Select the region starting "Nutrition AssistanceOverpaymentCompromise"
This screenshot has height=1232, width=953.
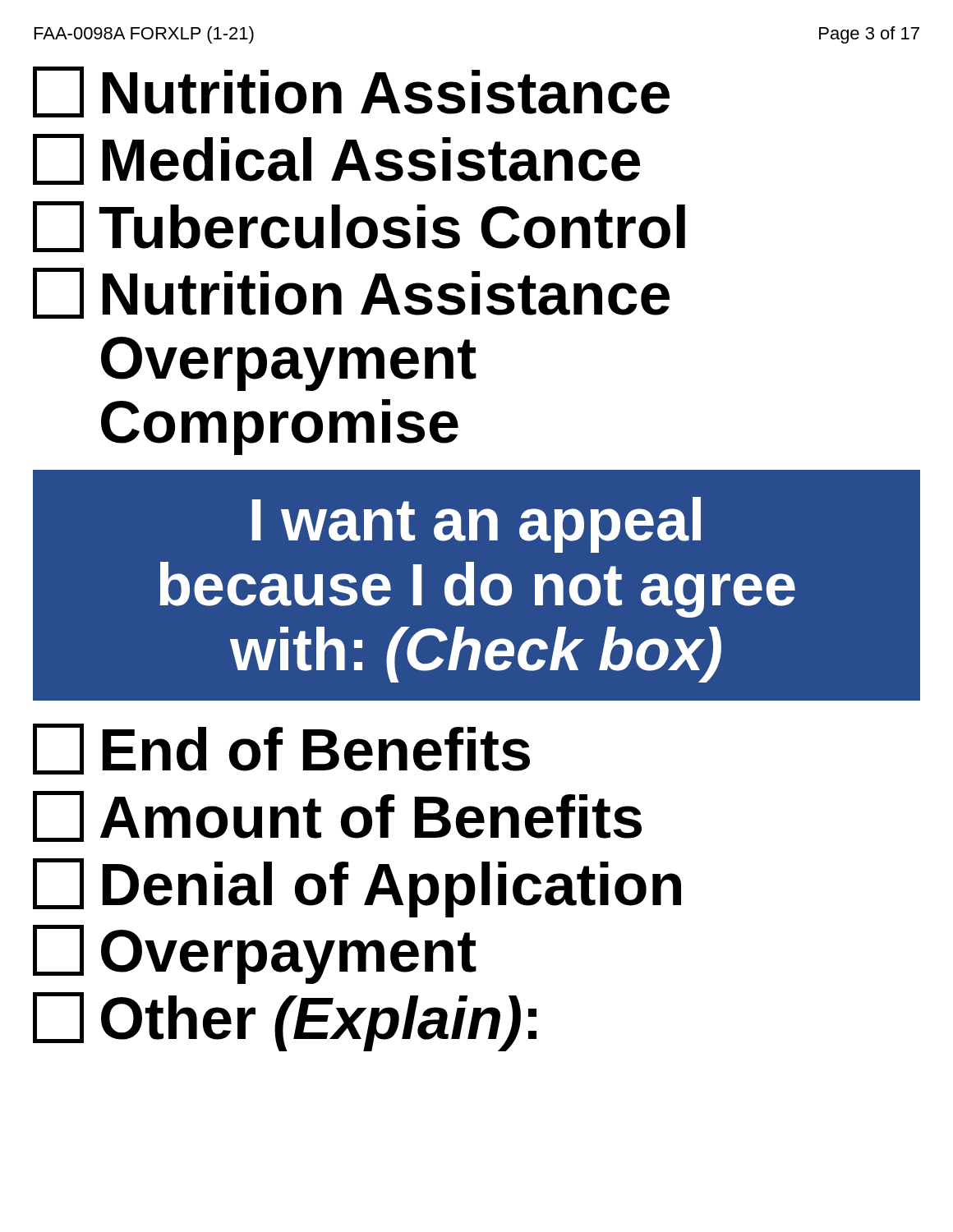tap(352, 359)
